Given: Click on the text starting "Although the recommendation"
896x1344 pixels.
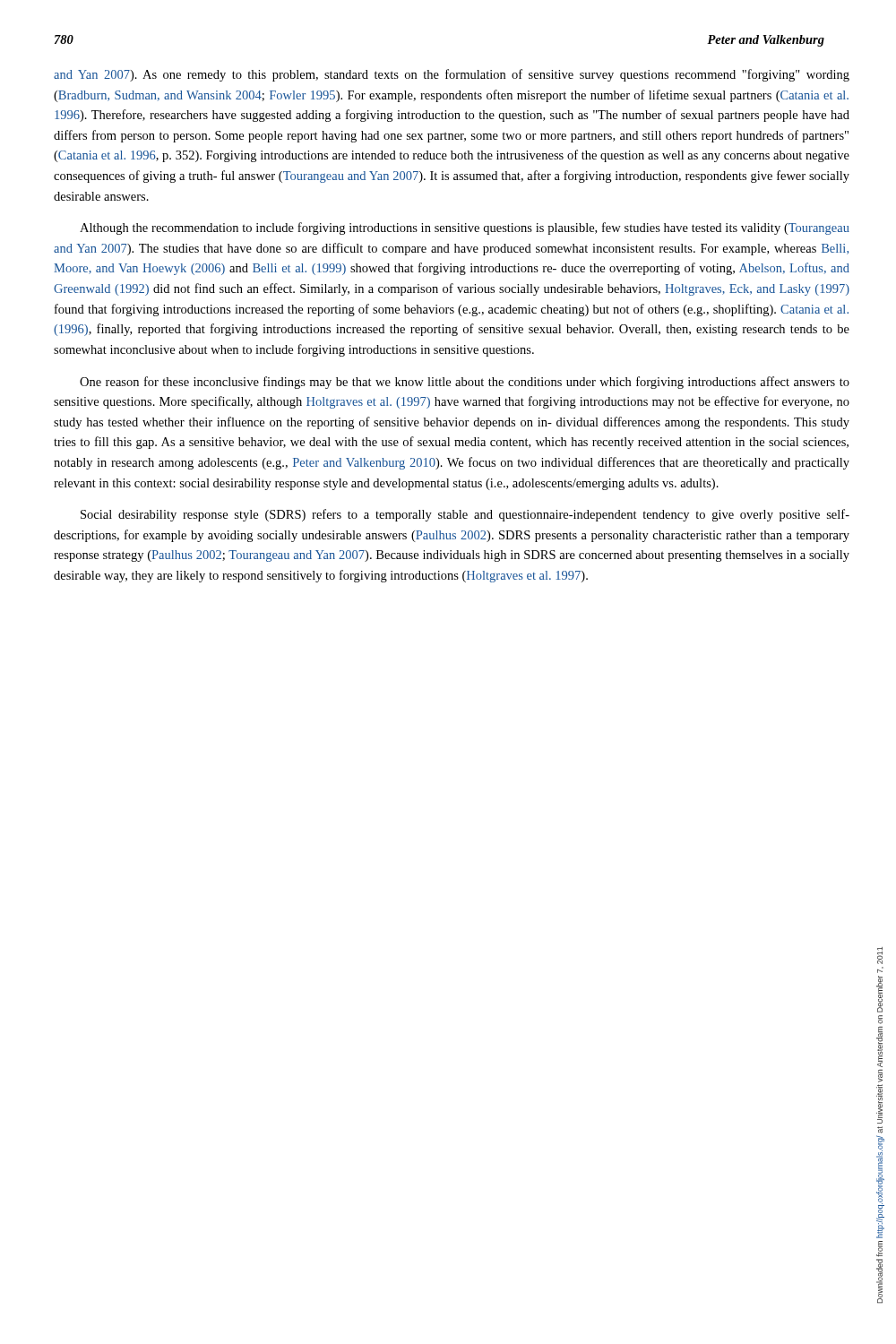Looking at the screenshot, I should click(452, 289).
